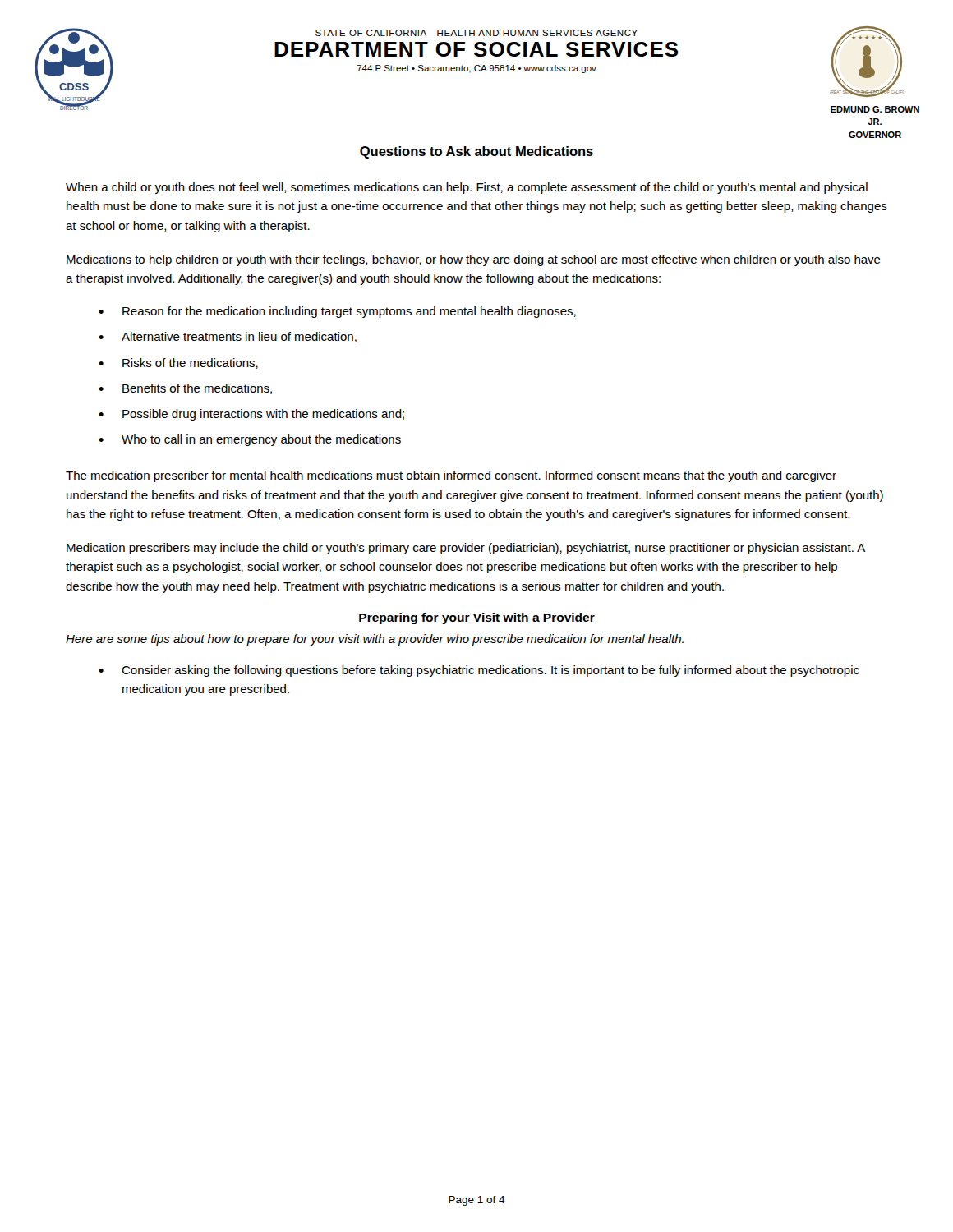Find the title
Screen dimensions: 1232x953
pyautogui.click(x=476, y=151)
